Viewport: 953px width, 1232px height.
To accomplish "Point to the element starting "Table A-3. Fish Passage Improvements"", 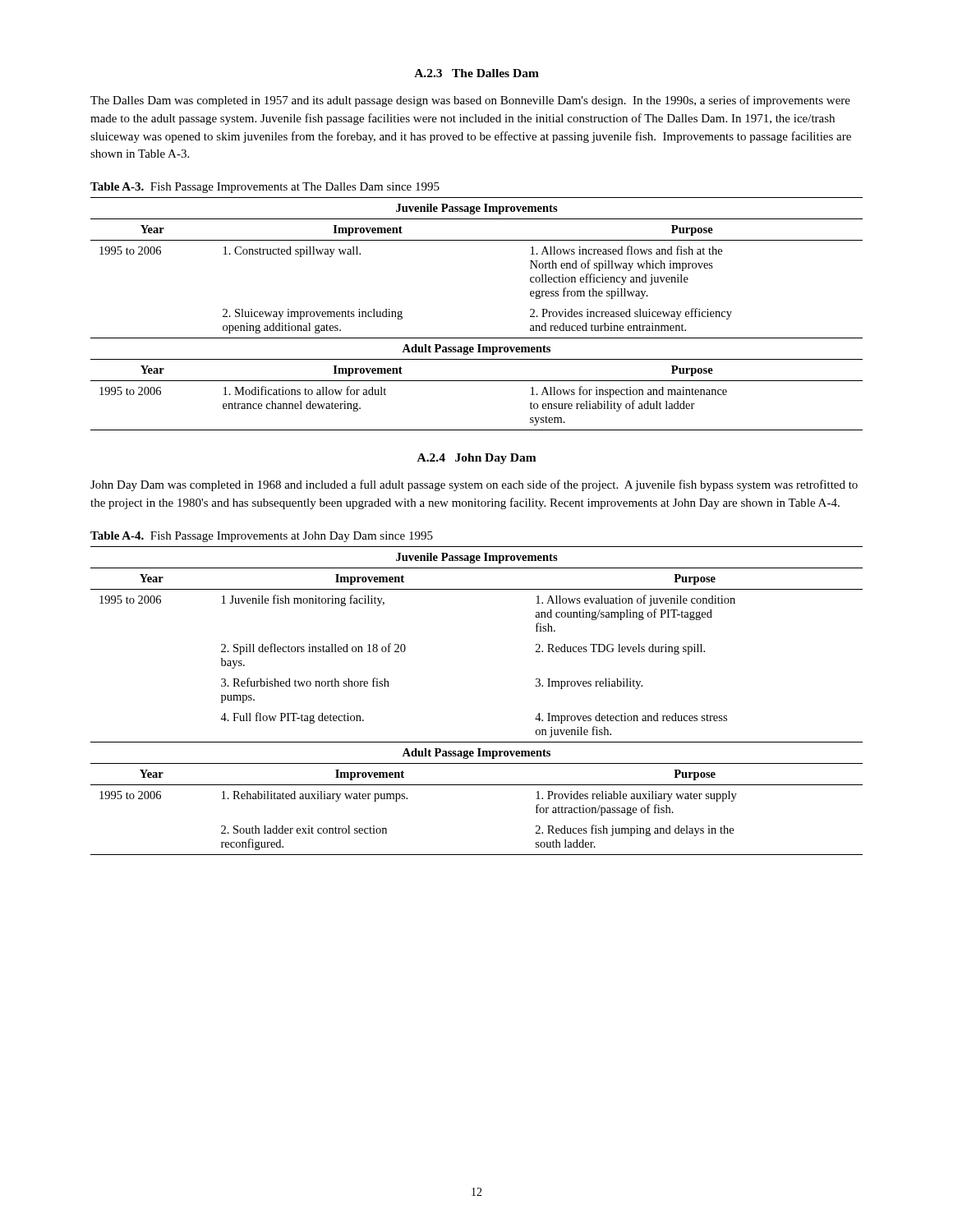I will click(265, 186).
